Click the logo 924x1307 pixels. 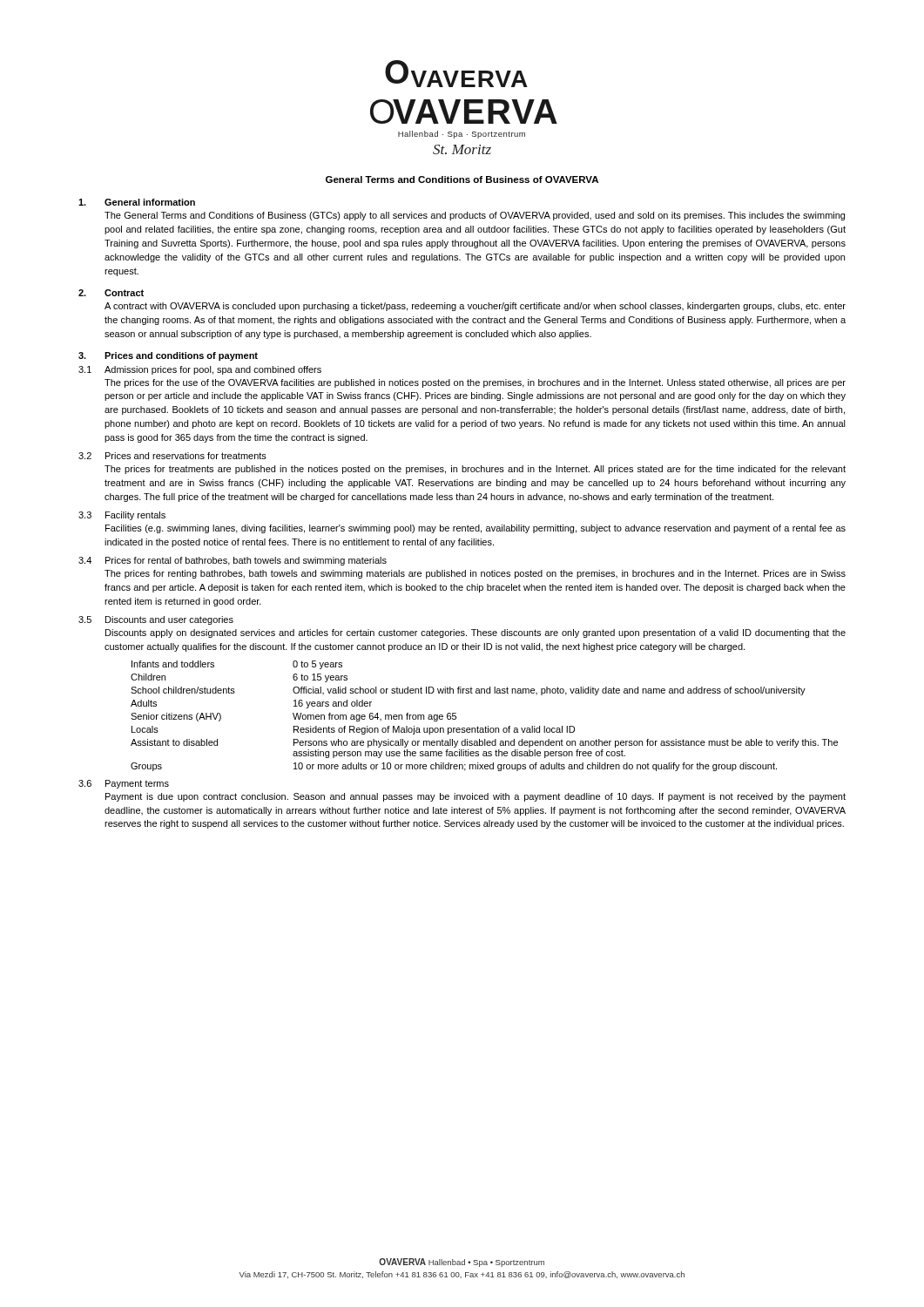click(x=462, y=105)
